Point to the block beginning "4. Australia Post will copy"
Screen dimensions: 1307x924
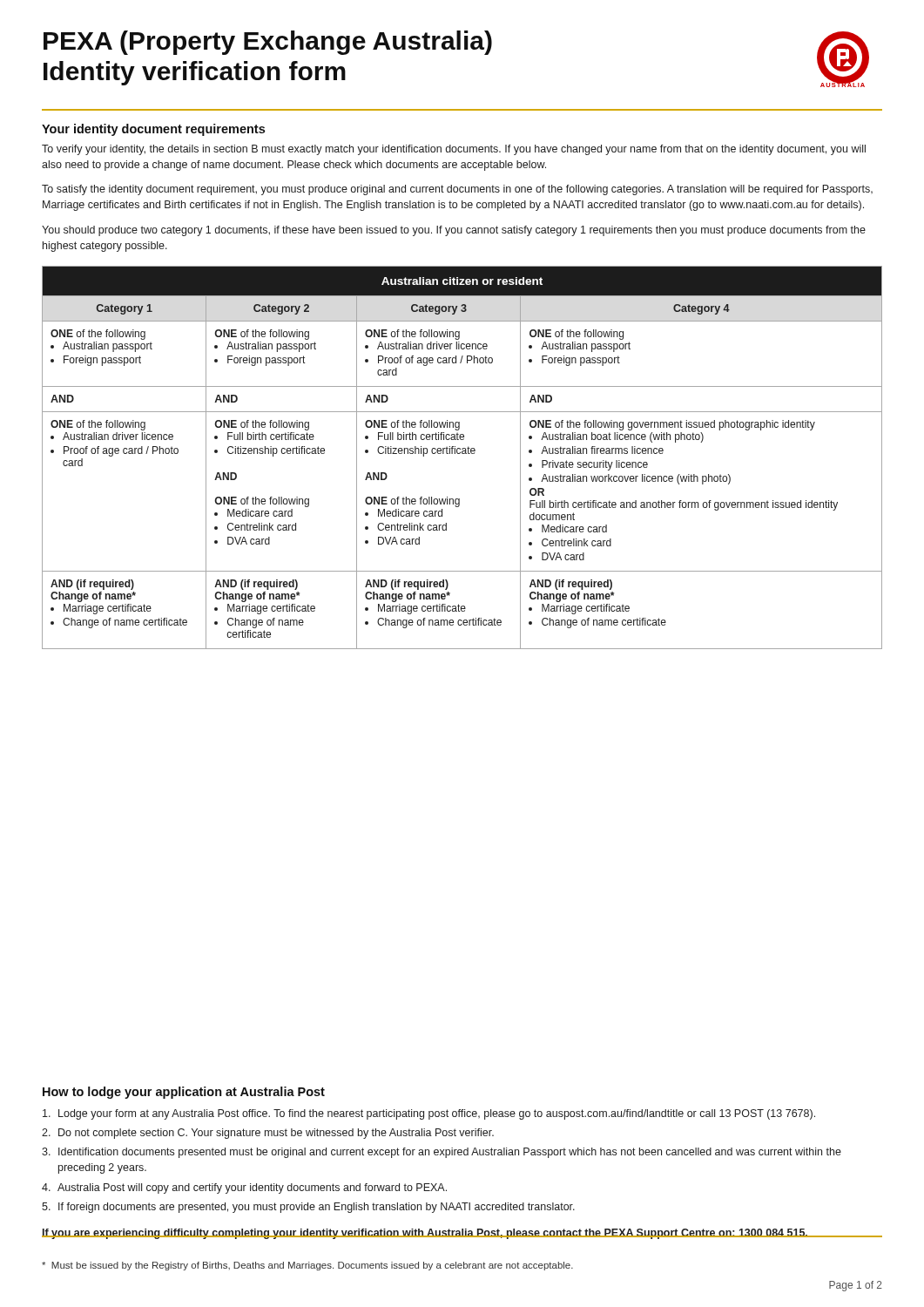coord(244,1188)
